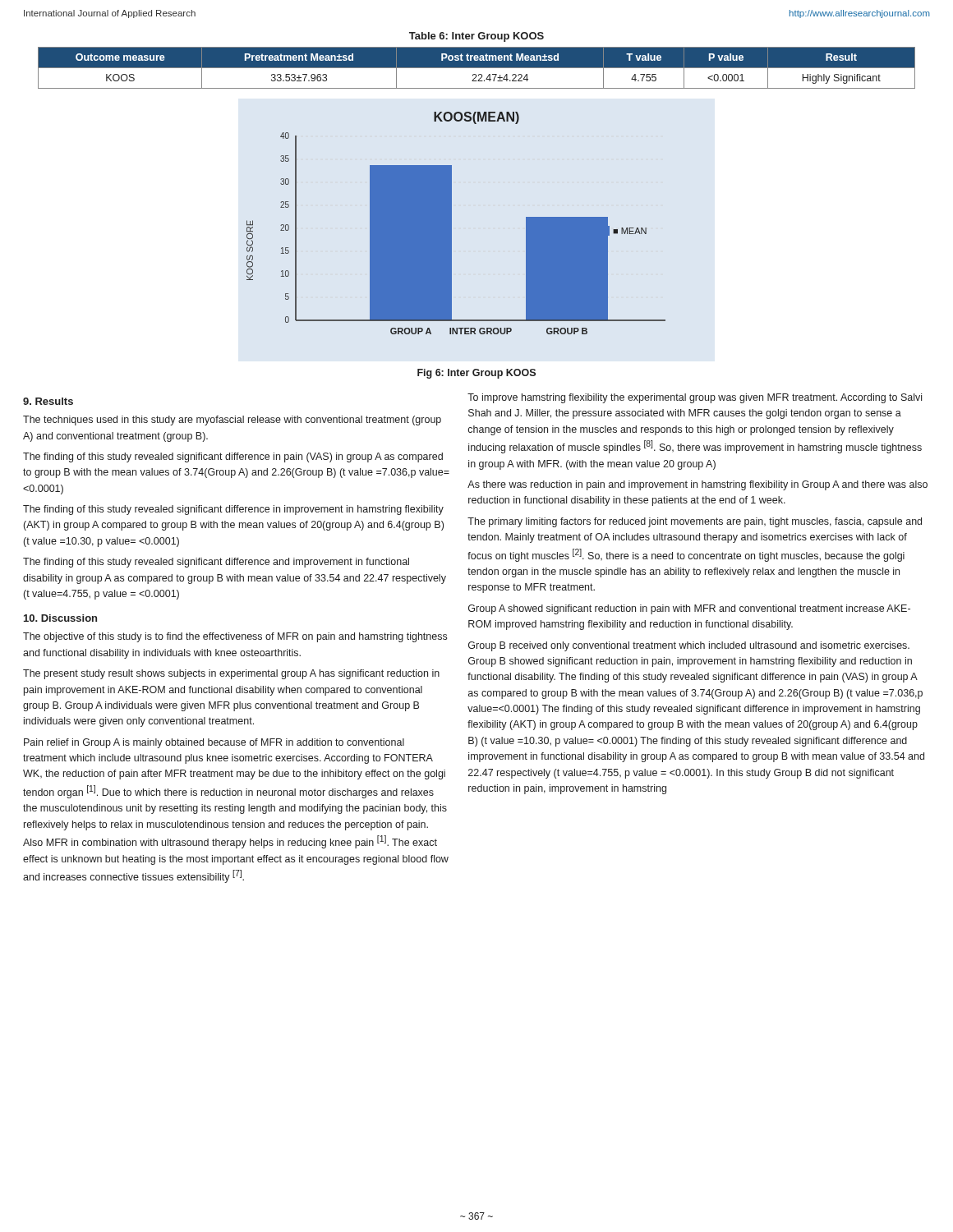Locate a bar chart
The image size is (953, 1232).
(x=476, y=231)
